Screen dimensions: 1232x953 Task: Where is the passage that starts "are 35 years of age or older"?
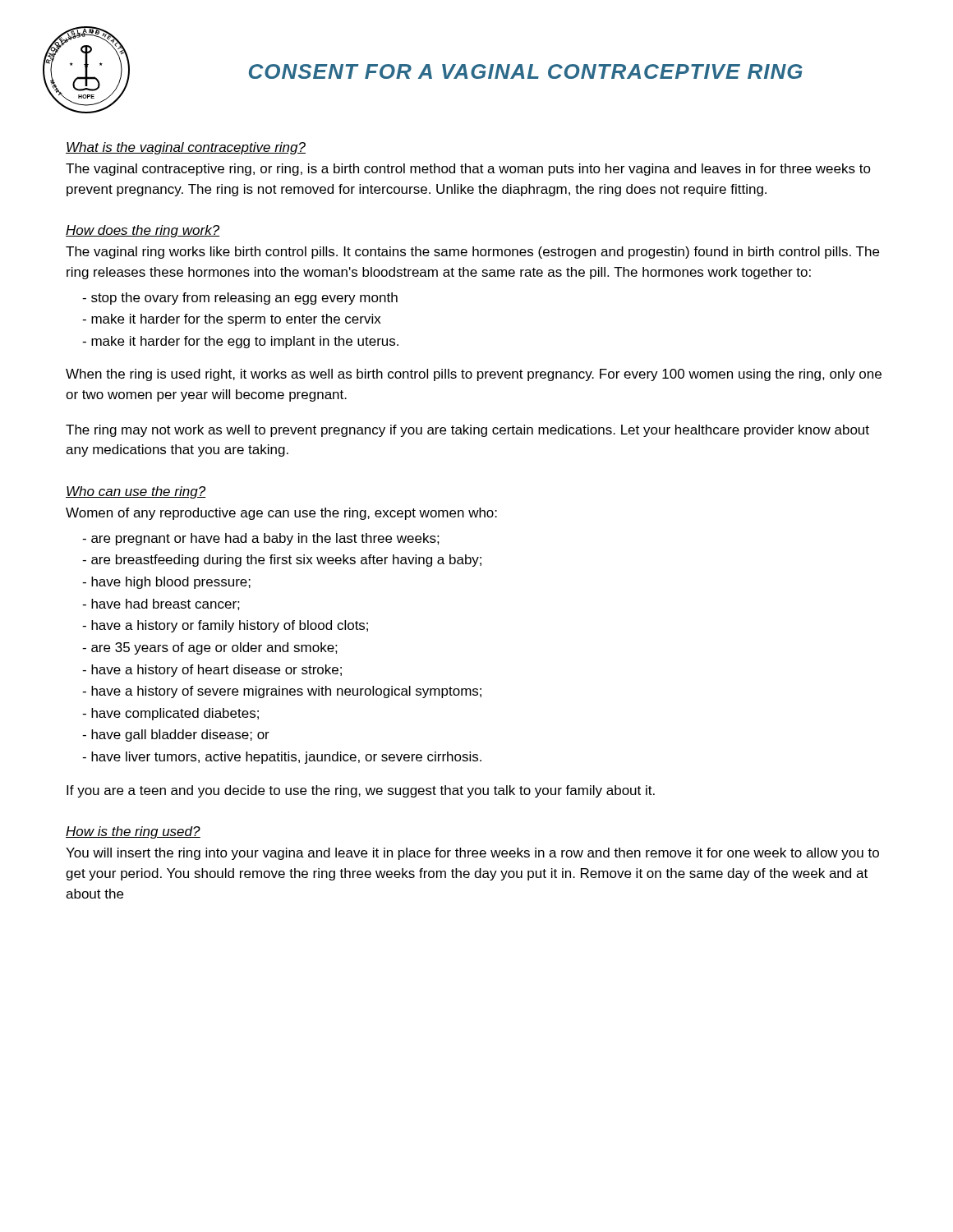(210, 648)
